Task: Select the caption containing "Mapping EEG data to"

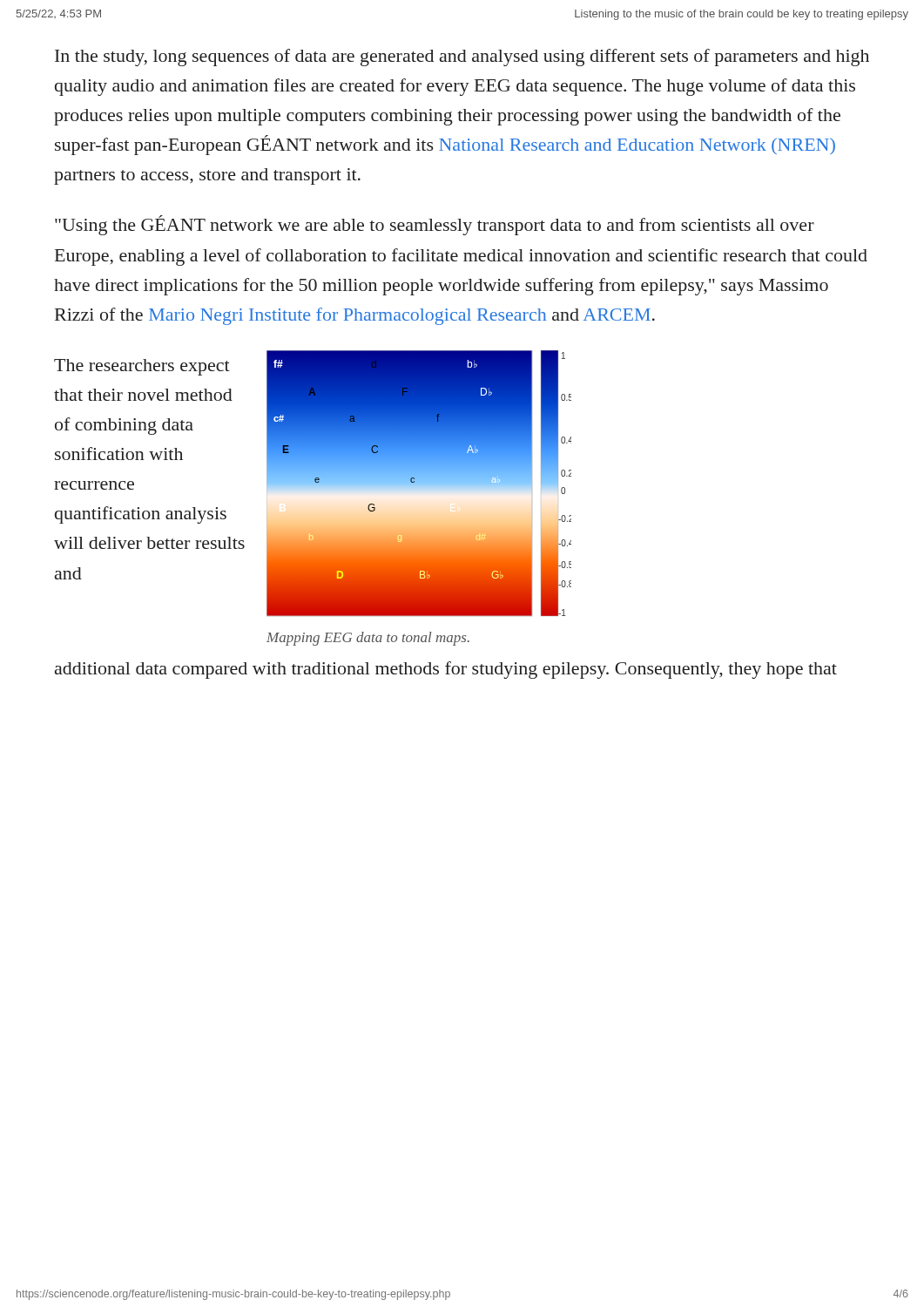Action: (368, 637)
